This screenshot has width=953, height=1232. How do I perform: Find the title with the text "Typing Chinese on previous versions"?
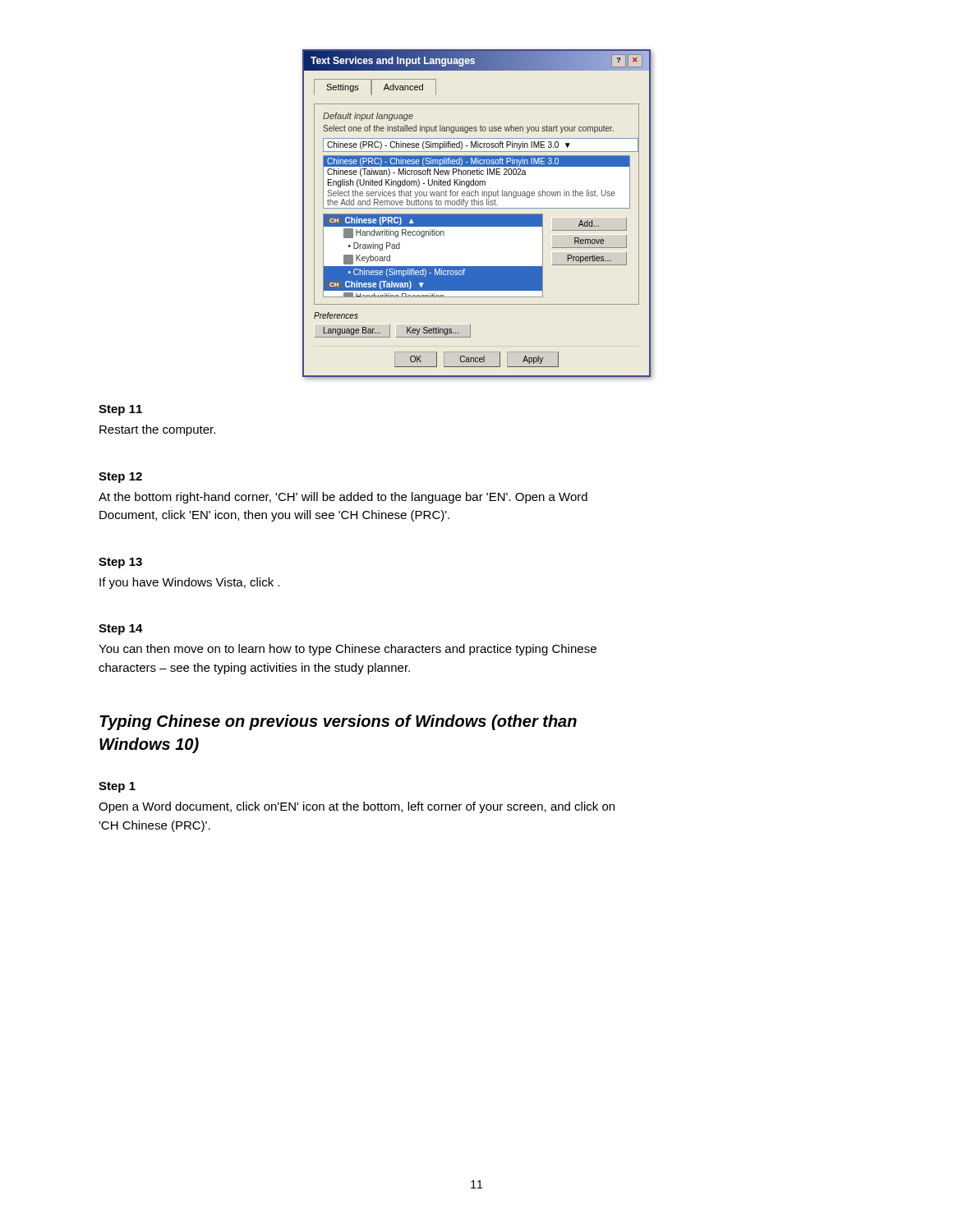click(338, 733)
